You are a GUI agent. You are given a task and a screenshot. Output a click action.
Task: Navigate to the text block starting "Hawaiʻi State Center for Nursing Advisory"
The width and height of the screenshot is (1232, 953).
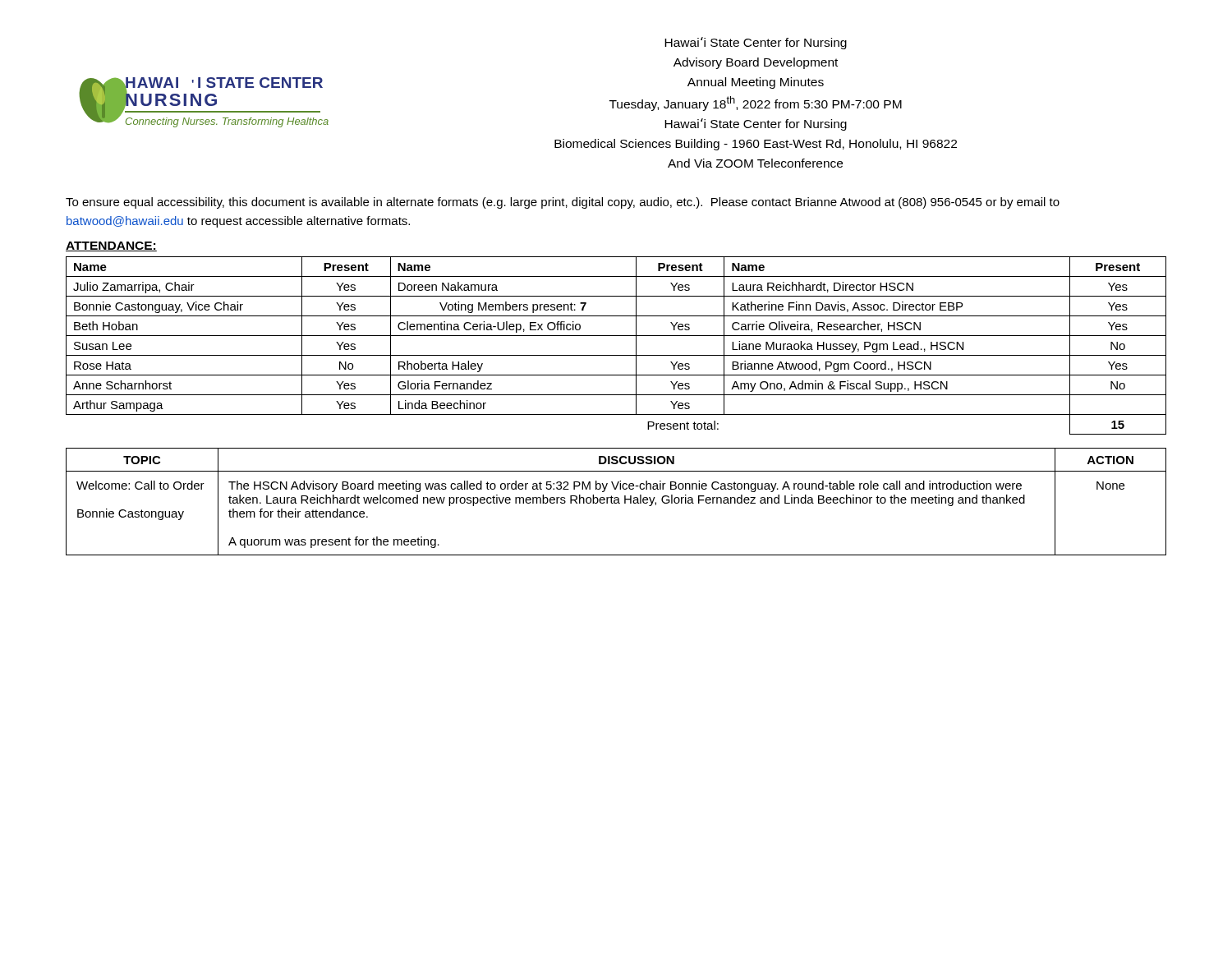[x=756, y=103]
